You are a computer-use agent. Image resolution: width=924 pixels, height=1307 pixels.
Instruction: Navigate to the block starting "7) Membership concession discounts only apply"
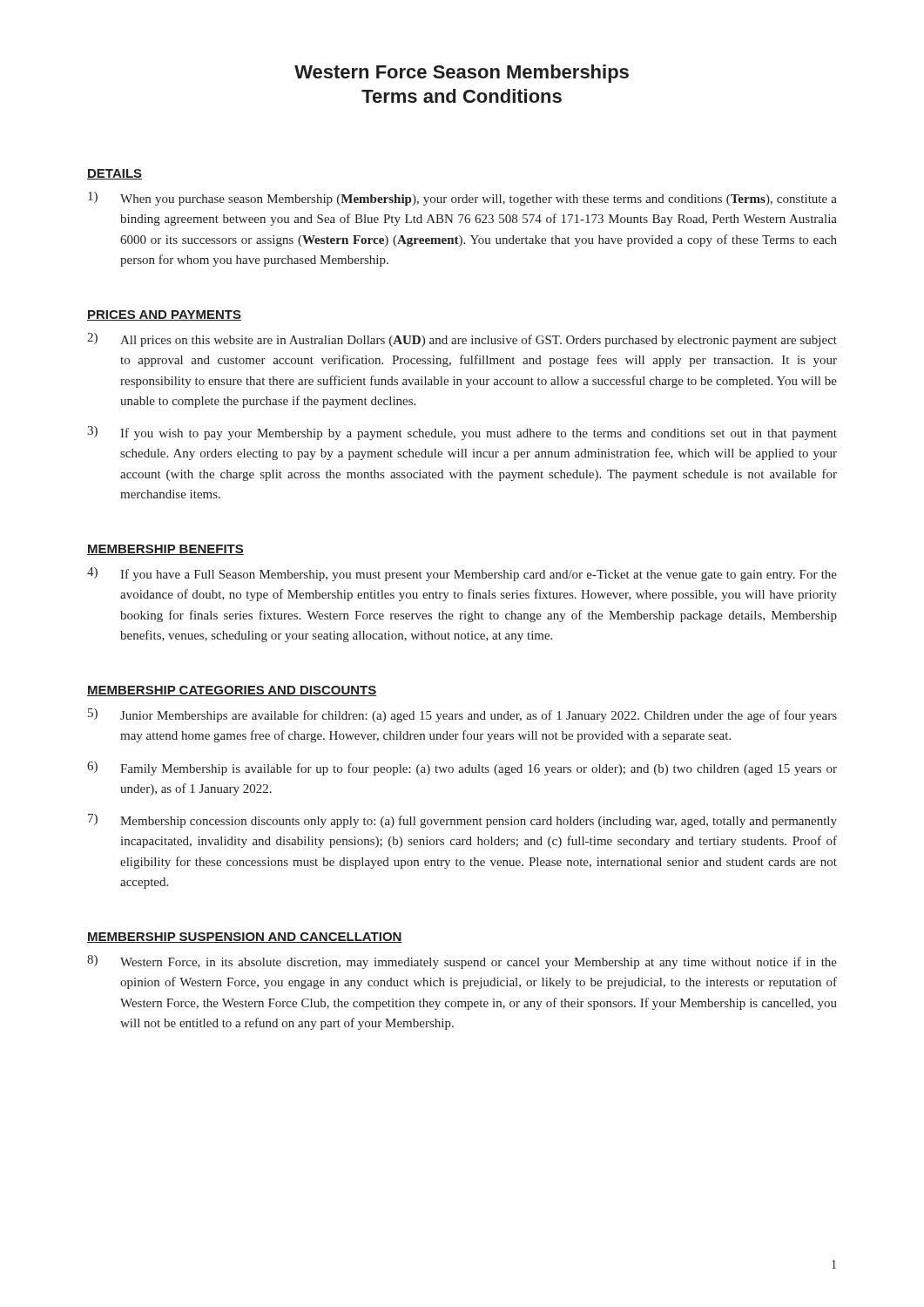click(462, 852)
